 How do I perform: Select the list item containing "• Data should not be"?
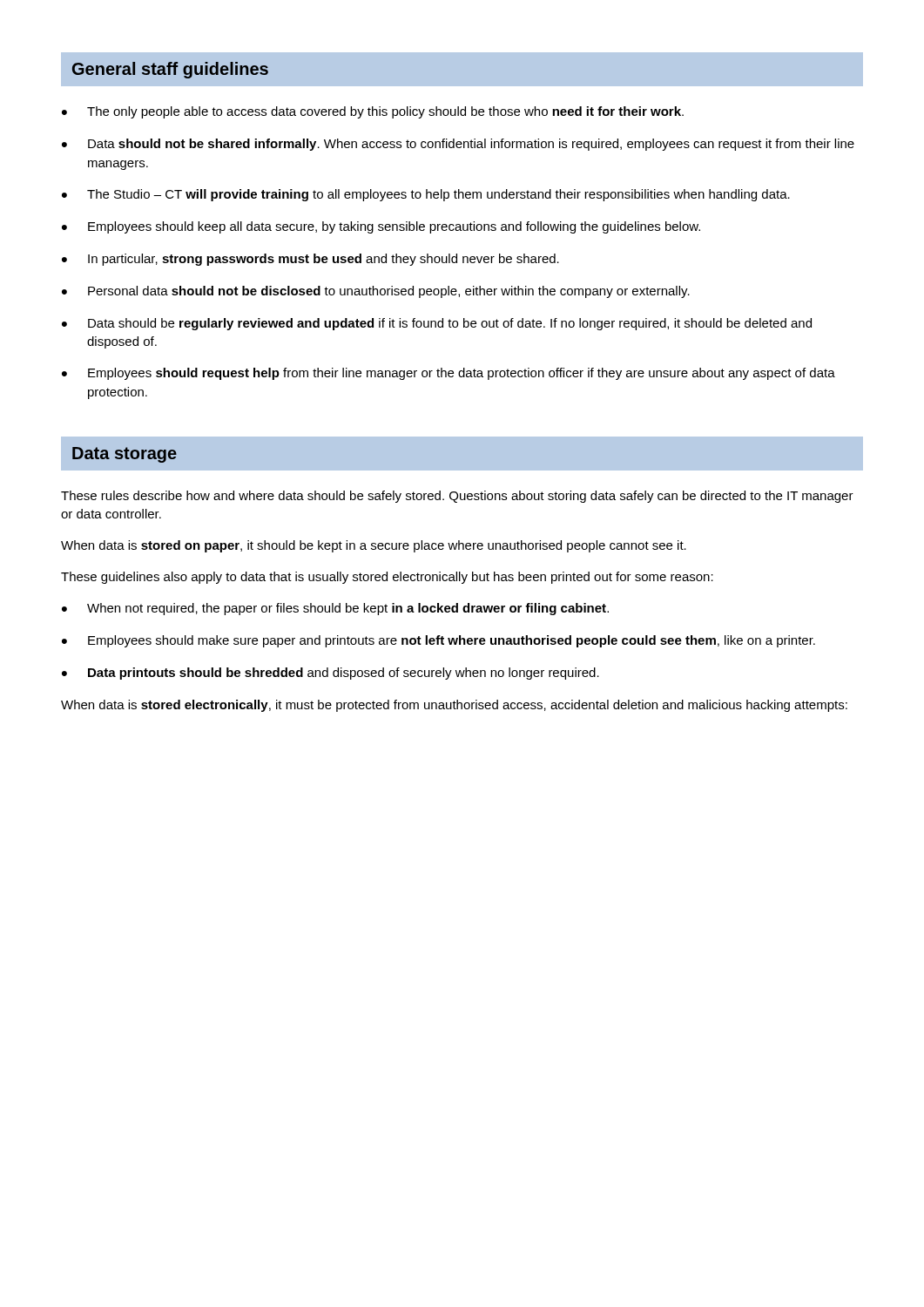(x=462, y=153)
